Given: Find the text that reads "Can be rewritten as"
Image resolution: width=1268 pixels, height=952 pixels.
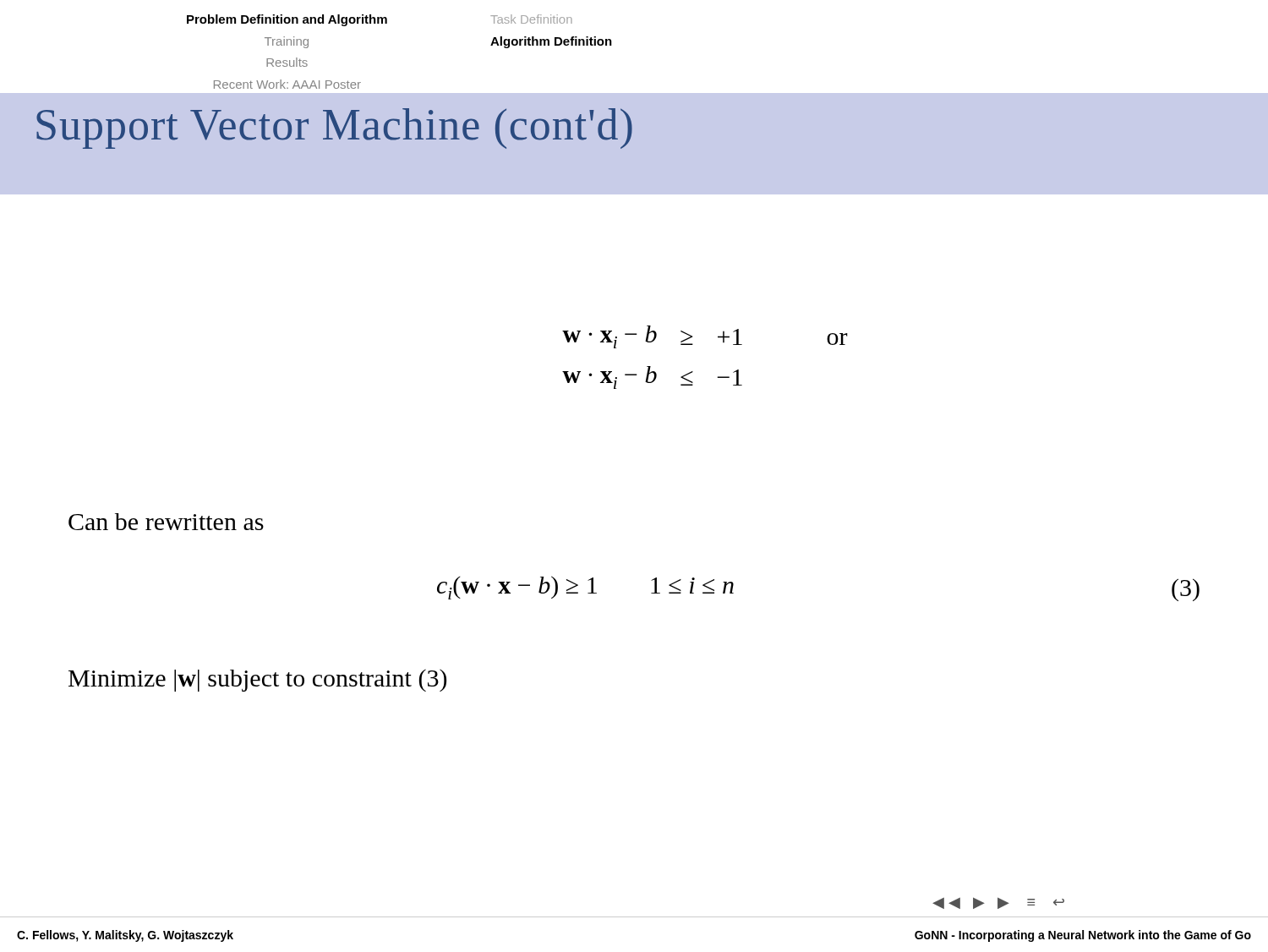Looking at the screenshot, I should coord(166,521).
